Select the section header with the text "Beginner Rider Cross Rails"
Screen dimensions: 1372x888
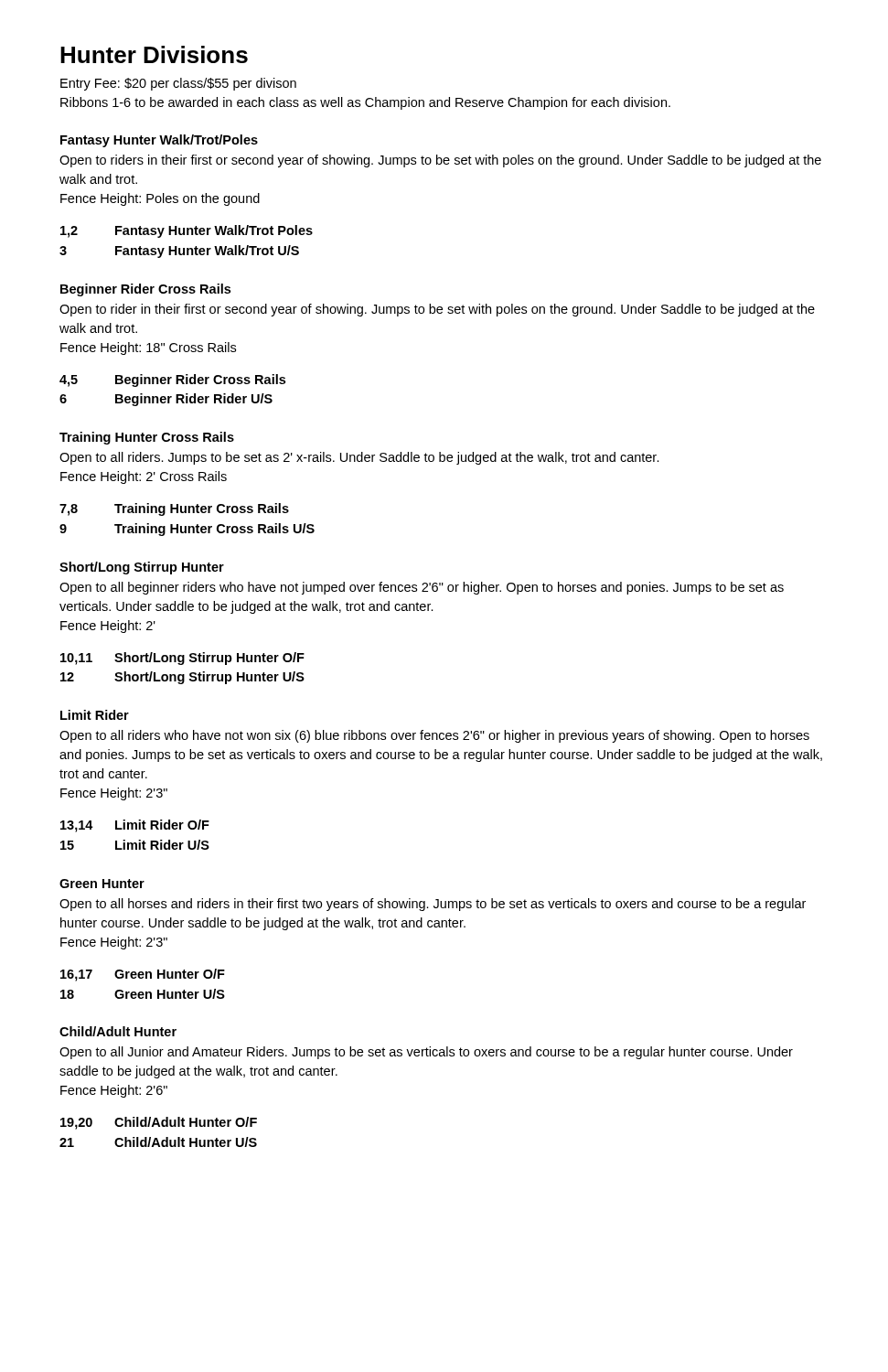[145, 289]
